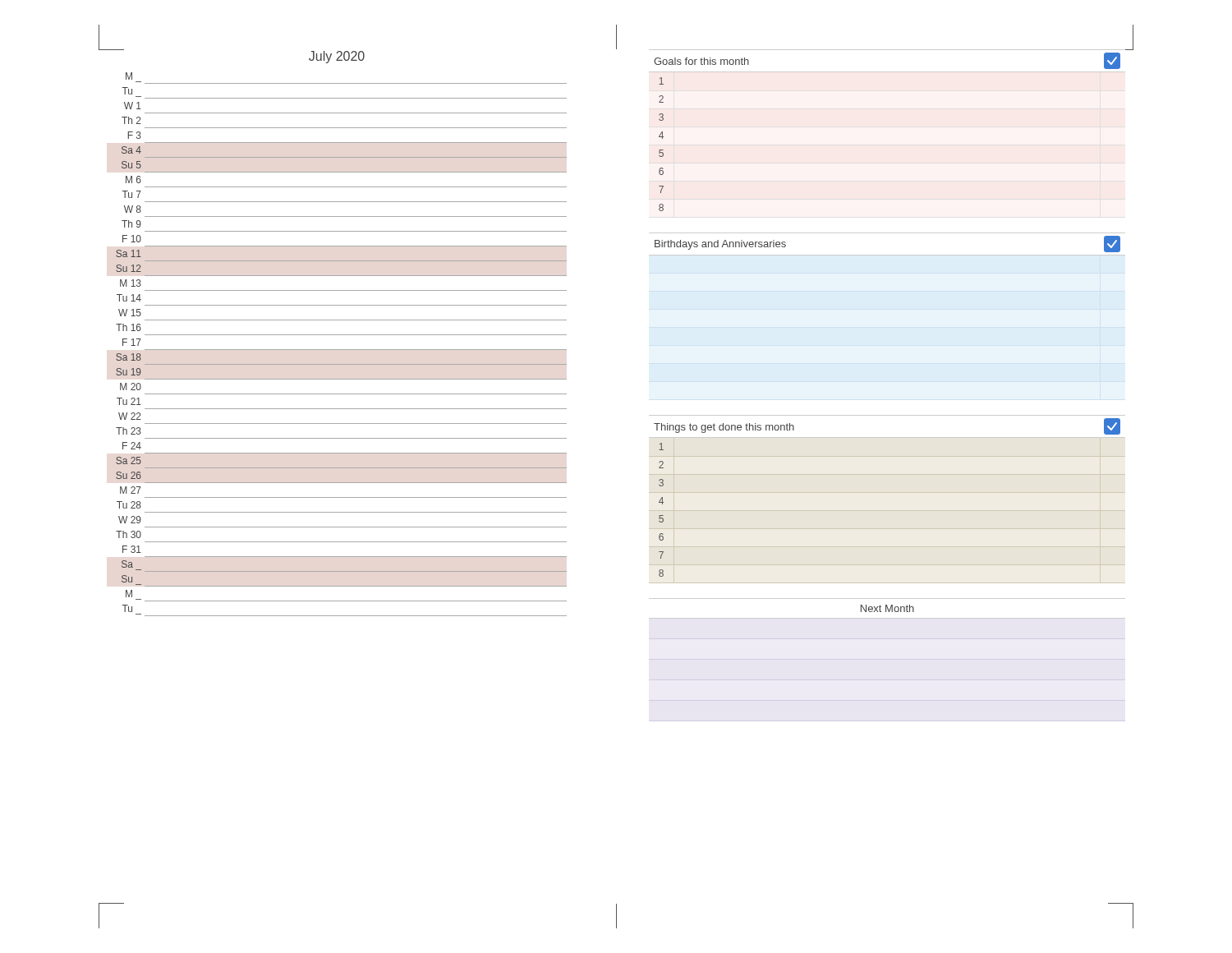Click on the table containing "M _ Tu"
Image resolution: width=1232 pixels, height=953 pixels.
337,343
